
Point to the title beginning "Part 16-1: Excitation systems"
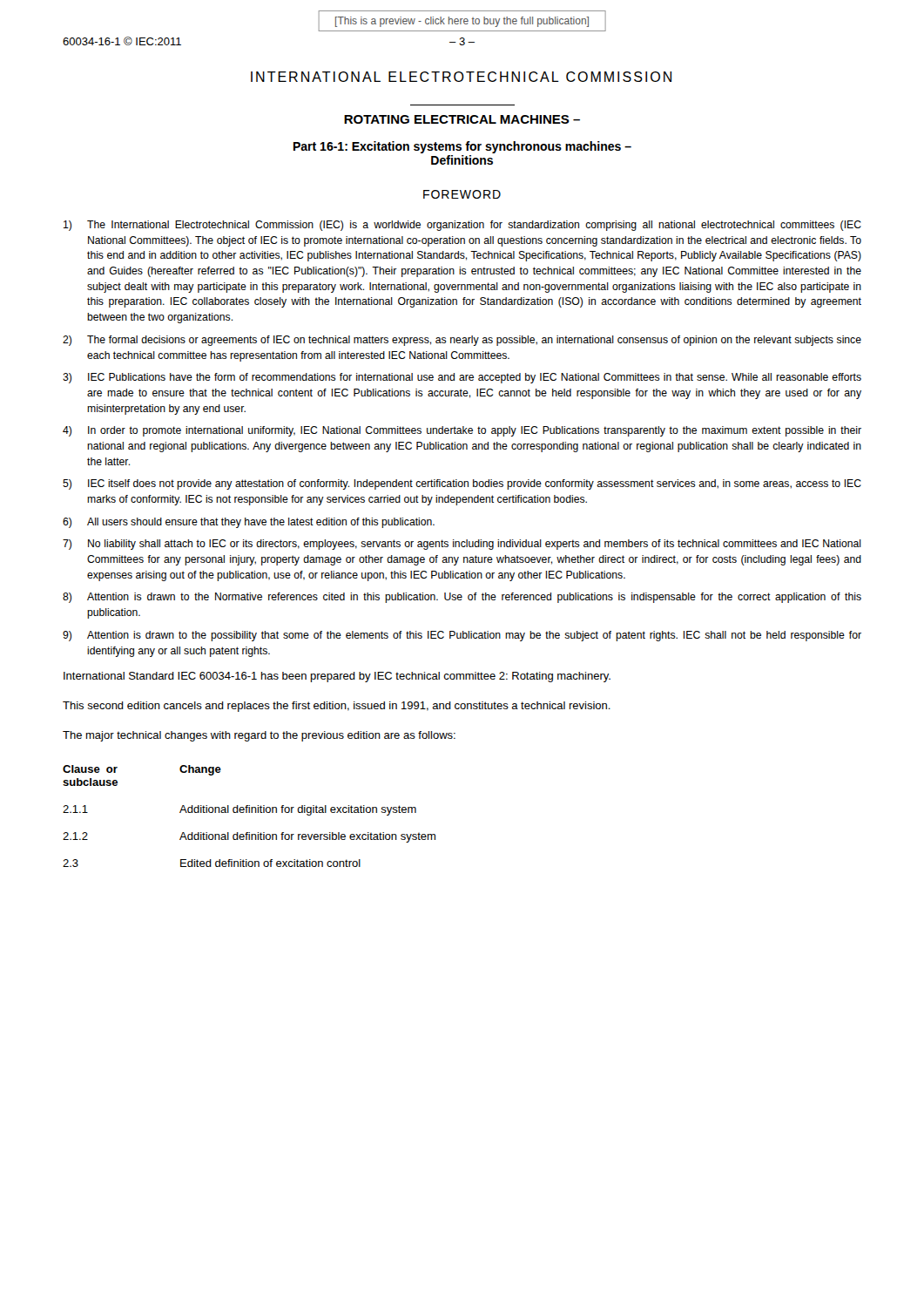pyautogui.click(x=462, y=153)
